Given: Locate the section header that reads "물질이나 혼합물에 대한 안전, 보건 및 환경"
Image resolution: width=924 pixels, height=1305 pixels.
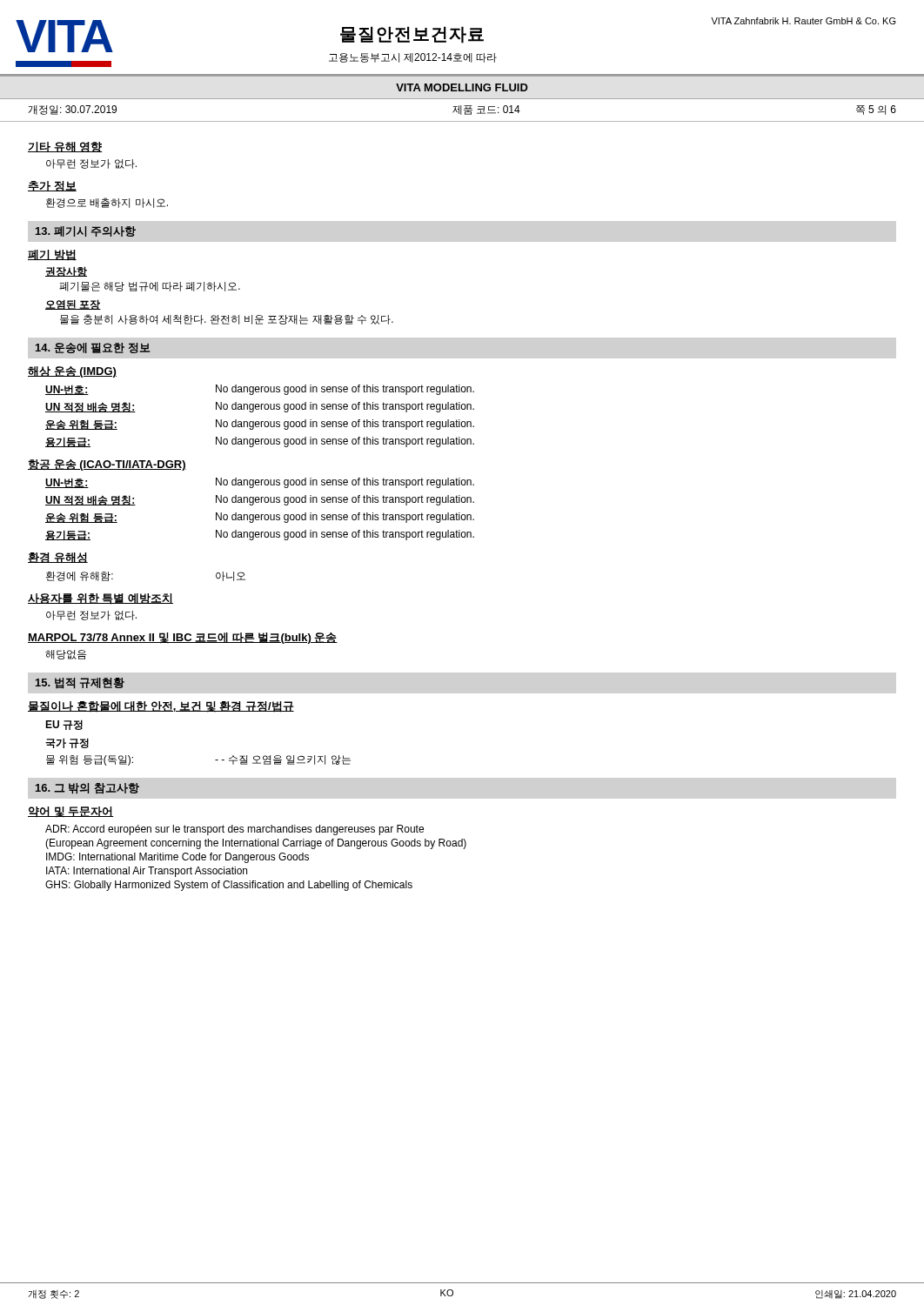Looking at the screenshot, I should [x=161, y=706].
